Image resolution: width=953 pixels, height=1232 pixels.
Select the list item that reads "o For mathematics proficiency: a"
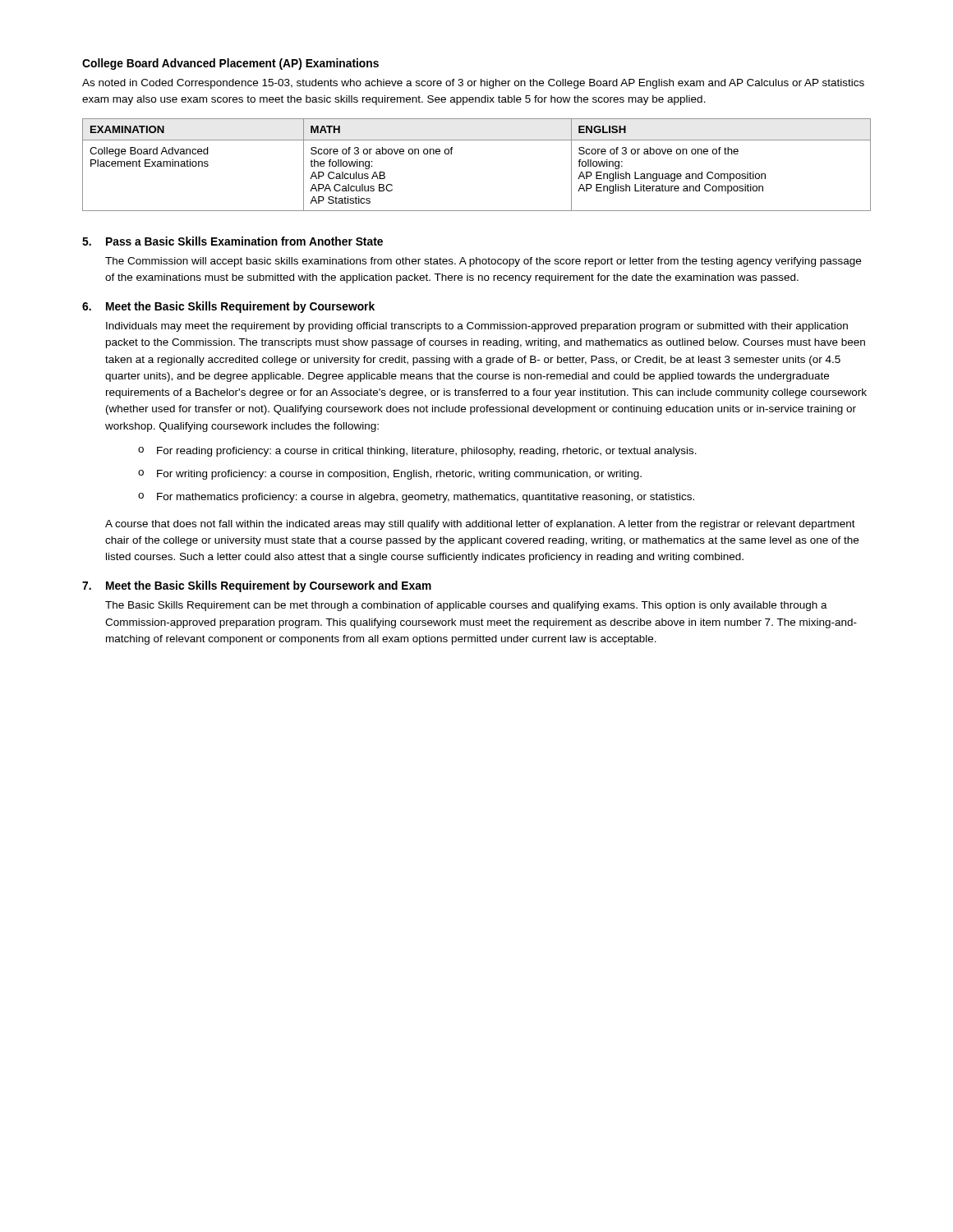(x=417, y=497)
